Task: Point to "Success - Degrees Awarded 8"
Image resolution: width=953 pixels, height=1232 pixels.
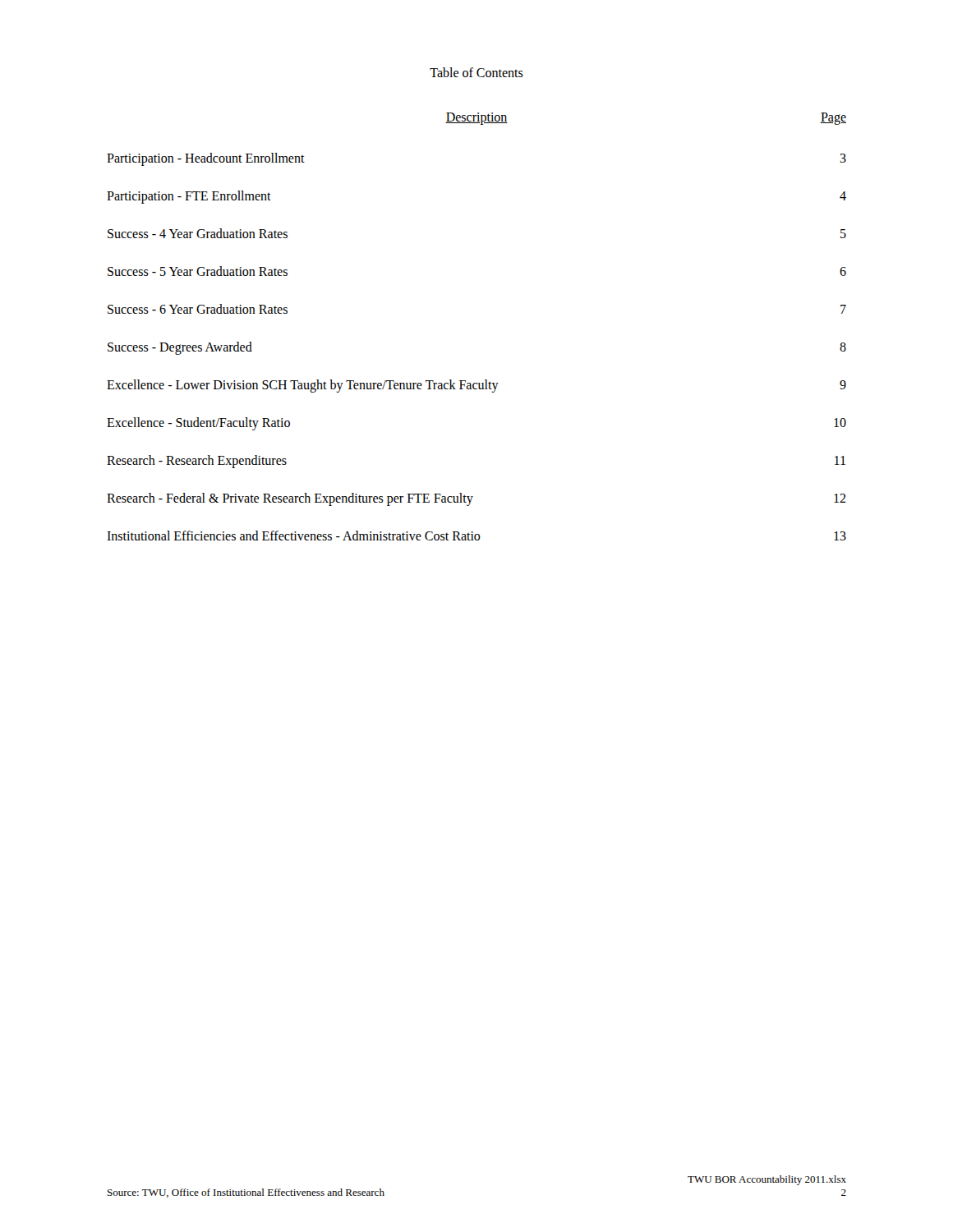Action: pos(186,348)
